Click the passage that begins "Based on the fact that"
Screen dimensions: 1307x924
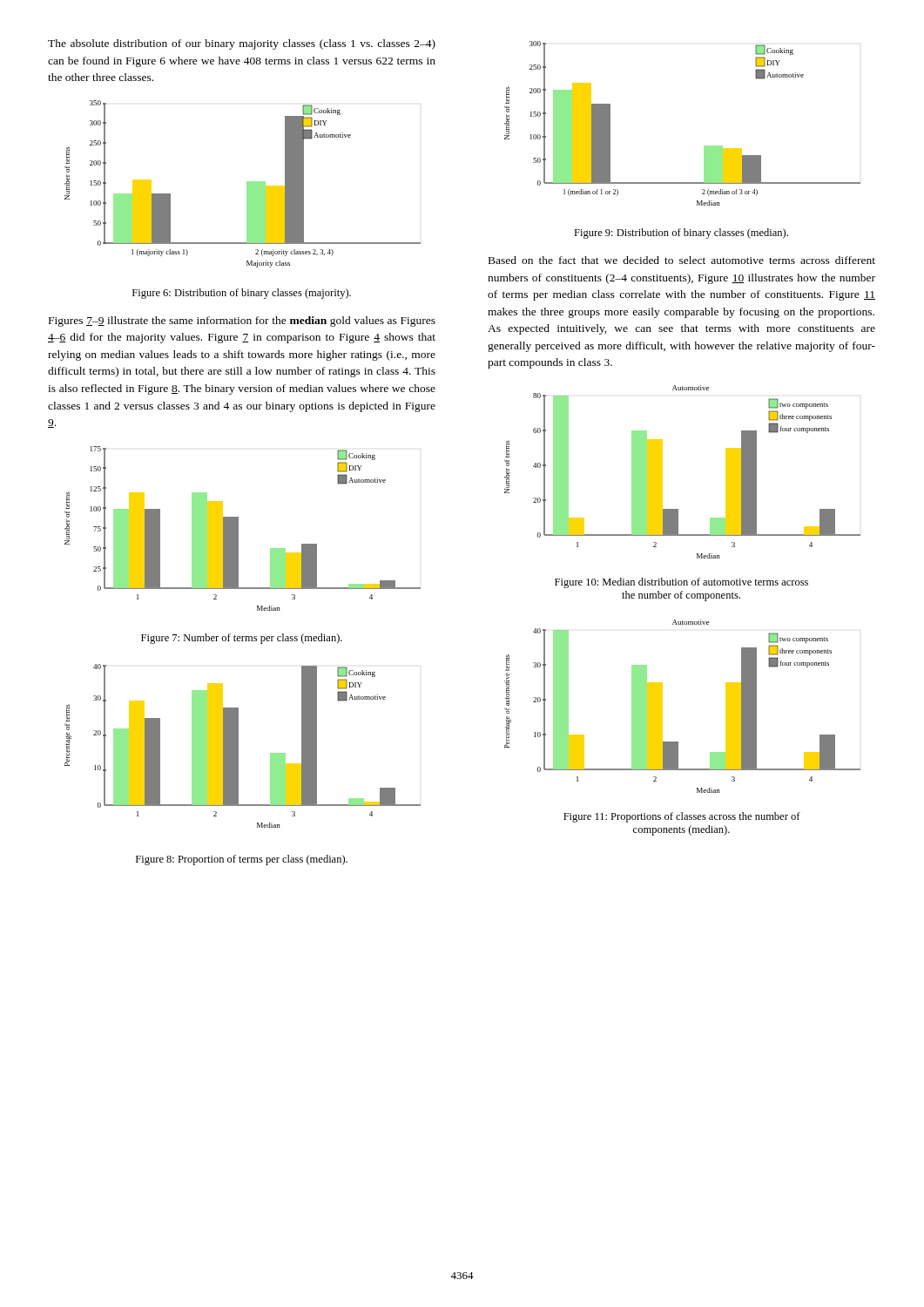(x=681, y=311)
